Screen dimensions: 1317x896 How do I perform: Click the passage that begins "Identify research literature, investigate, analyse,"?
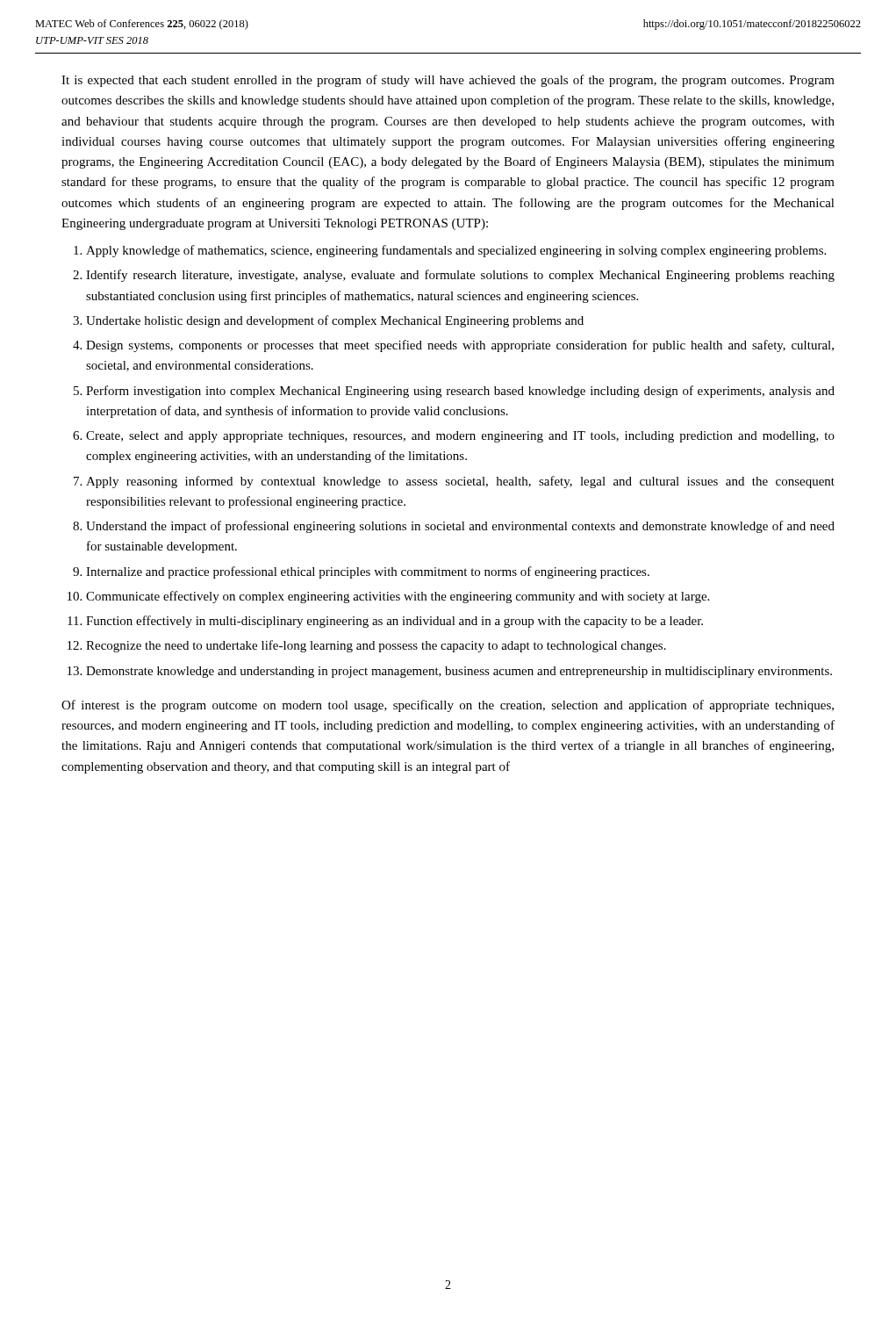coord(460,285)
